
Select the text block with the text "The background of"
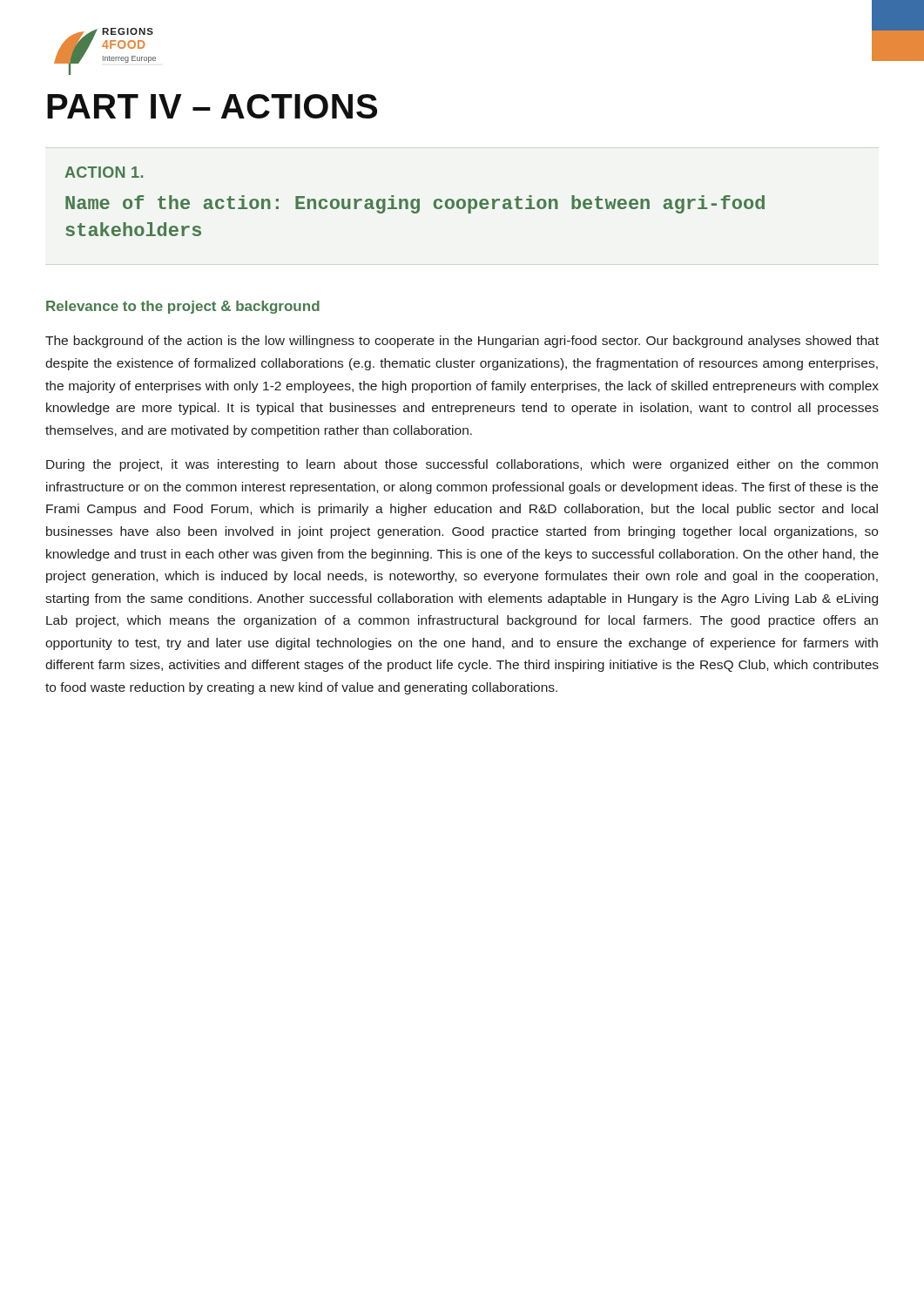(x=462, y=385)
